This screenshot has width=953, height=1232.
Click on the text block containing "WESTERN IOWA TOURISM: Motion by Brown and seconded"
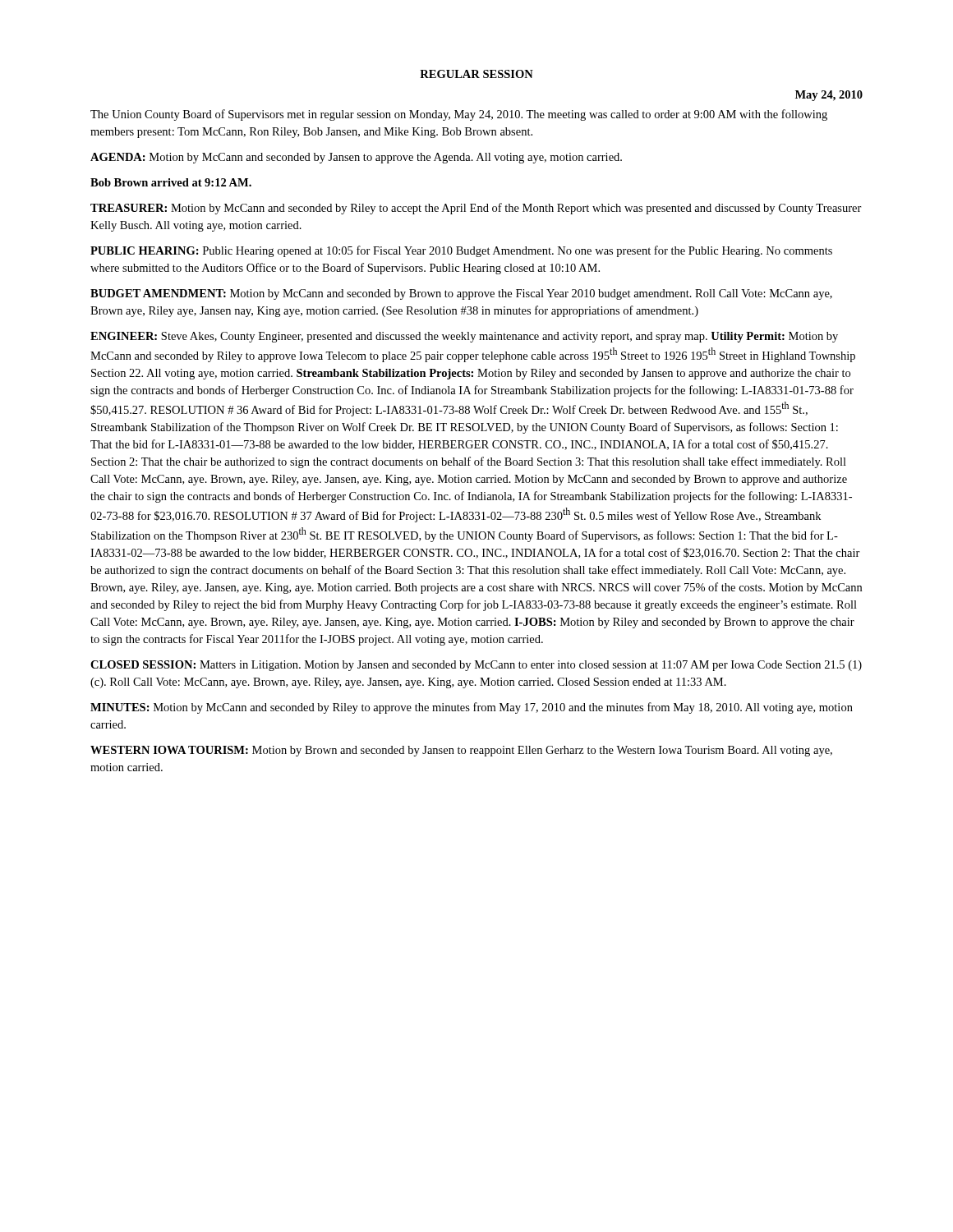(x=462, y=758)
